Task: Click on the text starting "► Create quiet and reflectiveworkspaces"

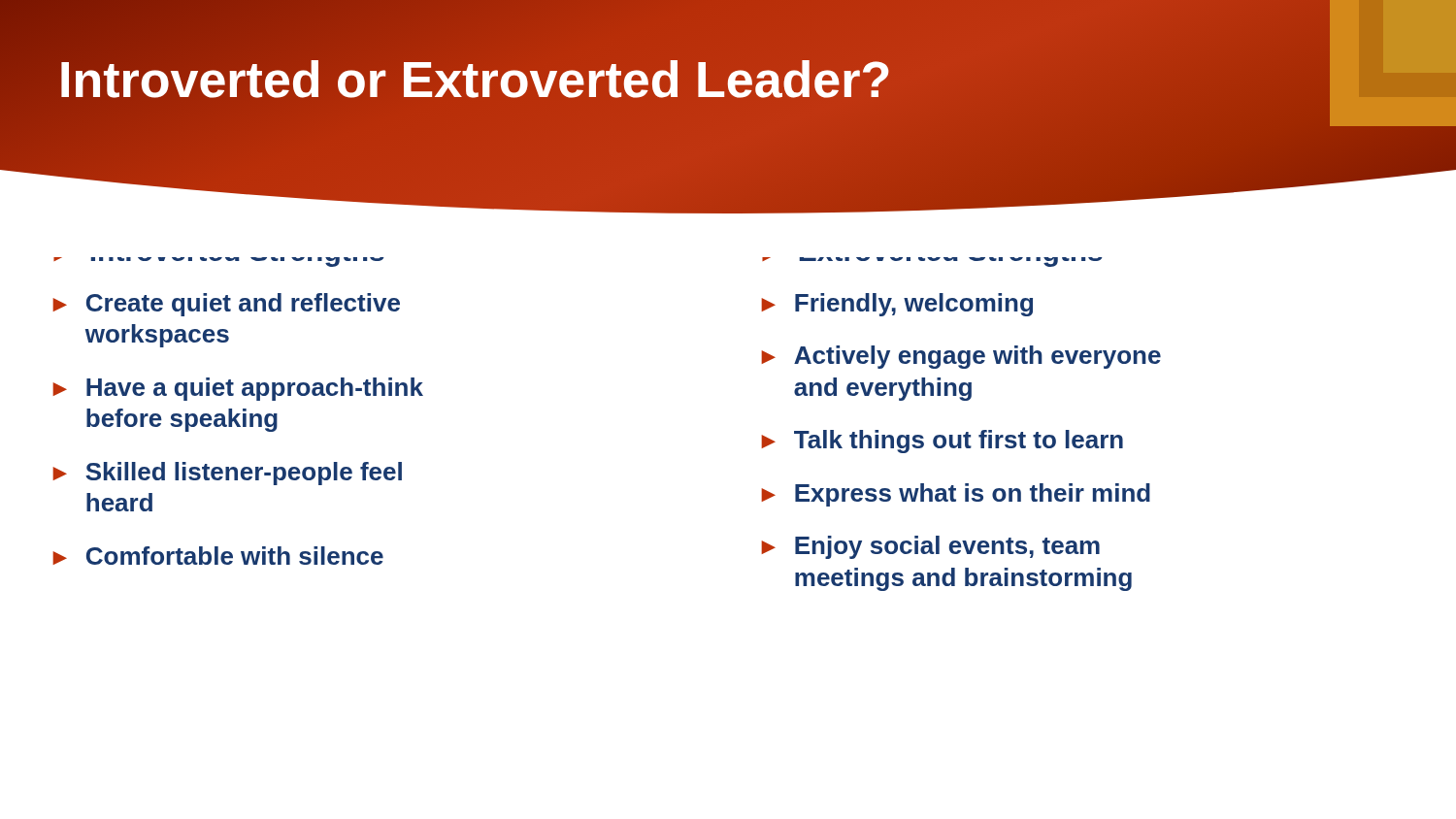Action: (225, 318)
